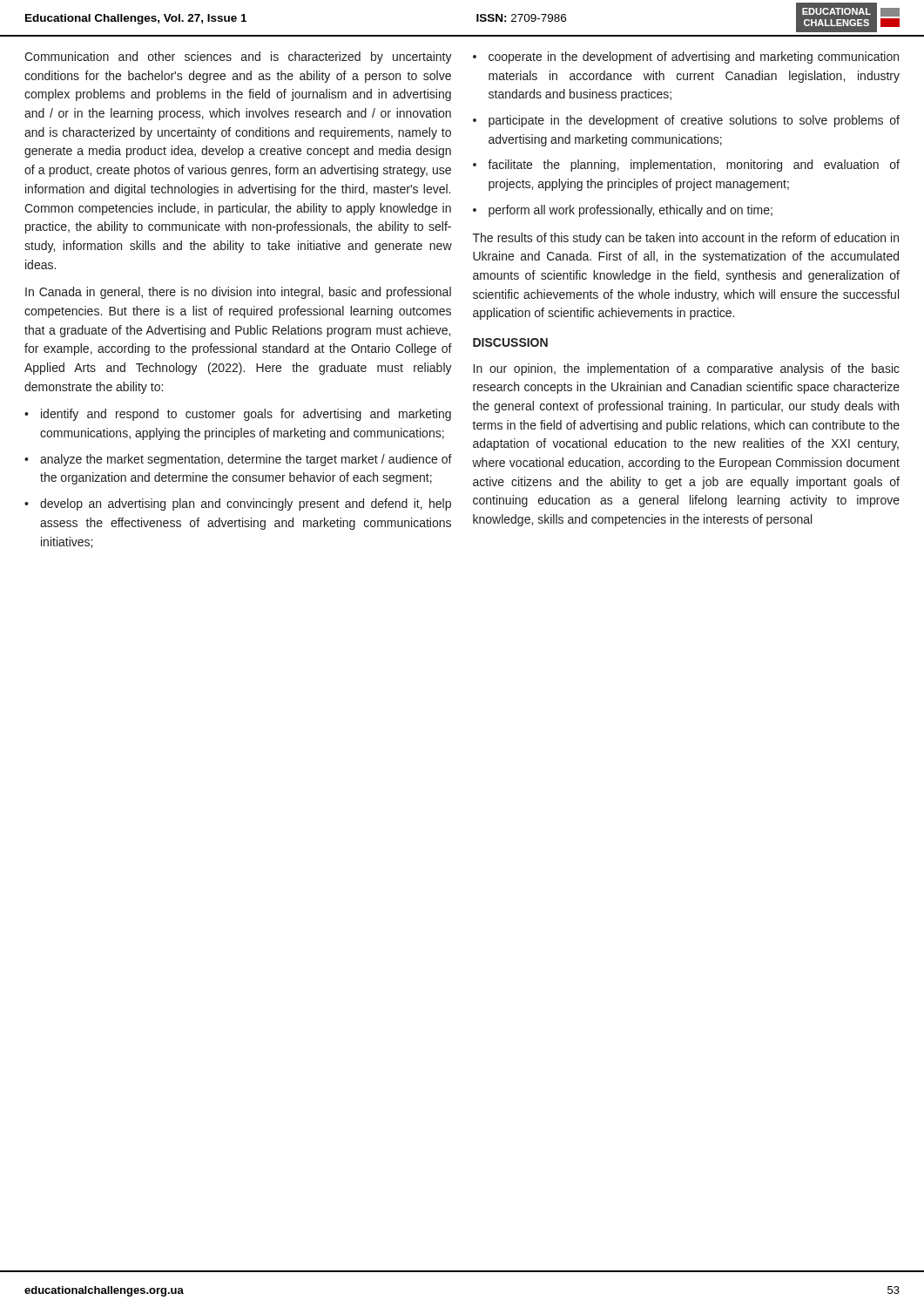Select the block starting "participate in the development"
The width and height of the screenshot is (924, 1307).
coord(694,130)
